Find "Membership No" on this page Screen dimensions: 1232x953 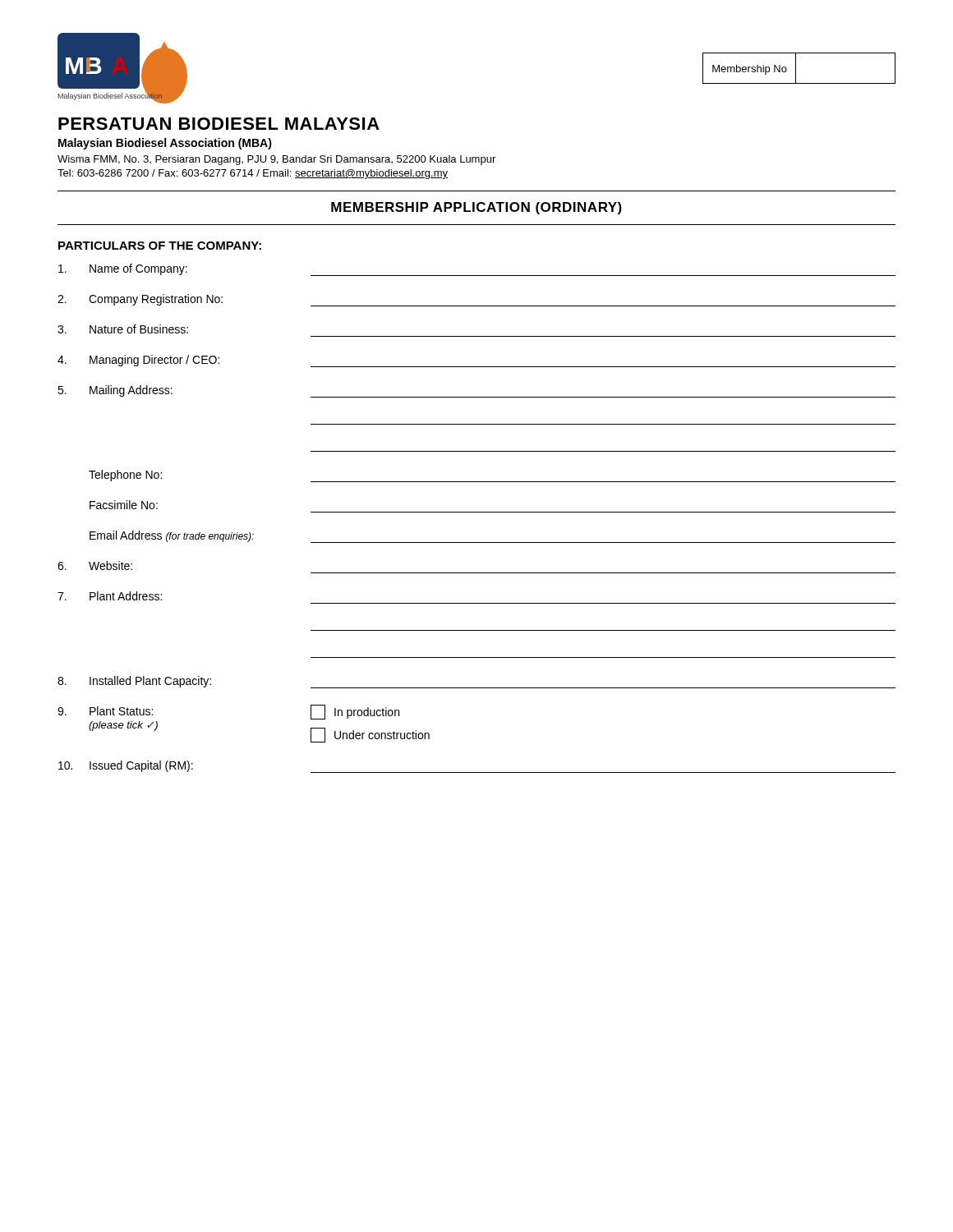[799, 68]
